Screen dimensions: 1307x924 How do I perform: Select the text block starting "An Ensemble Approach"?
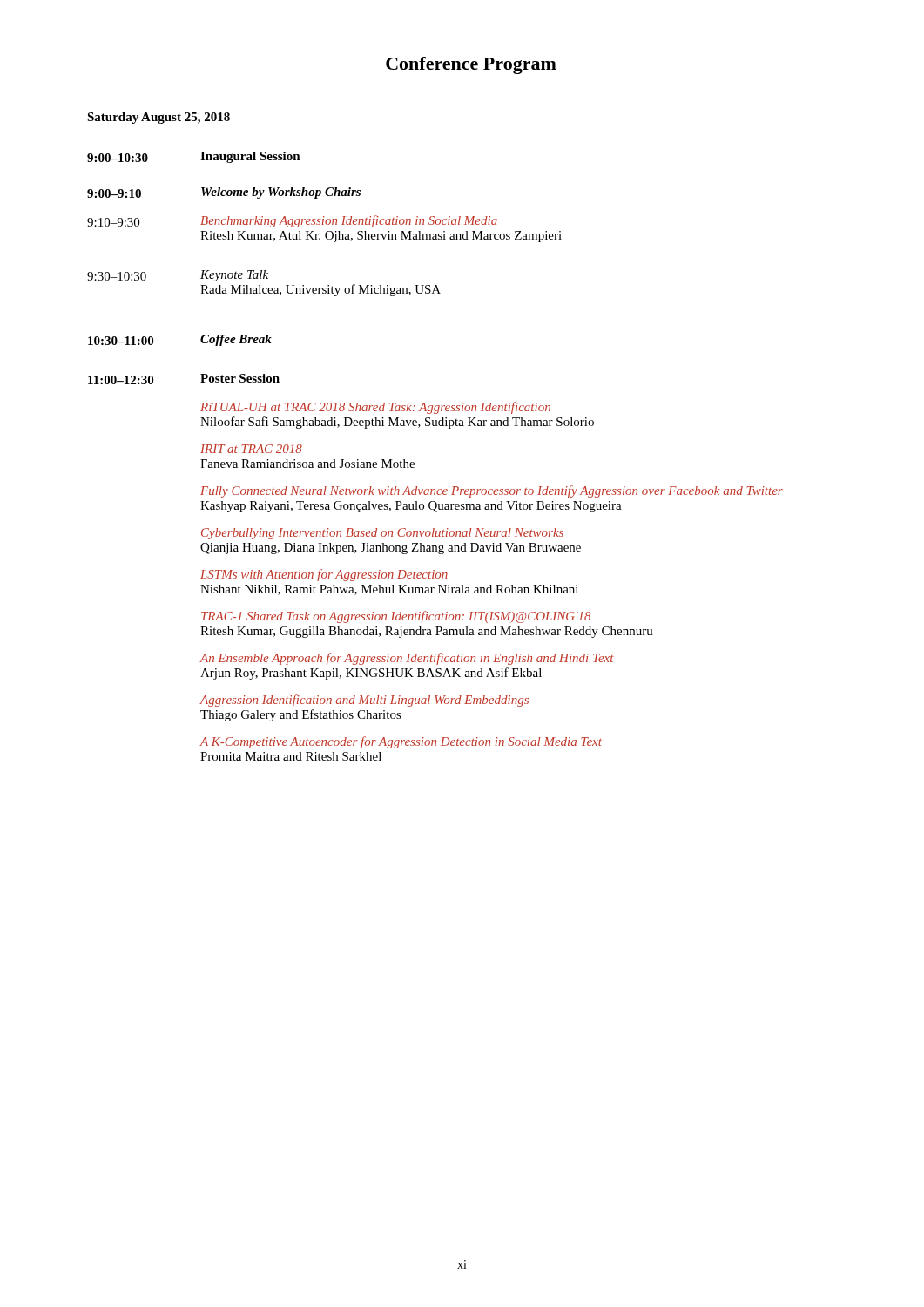(x=527, y=666)
